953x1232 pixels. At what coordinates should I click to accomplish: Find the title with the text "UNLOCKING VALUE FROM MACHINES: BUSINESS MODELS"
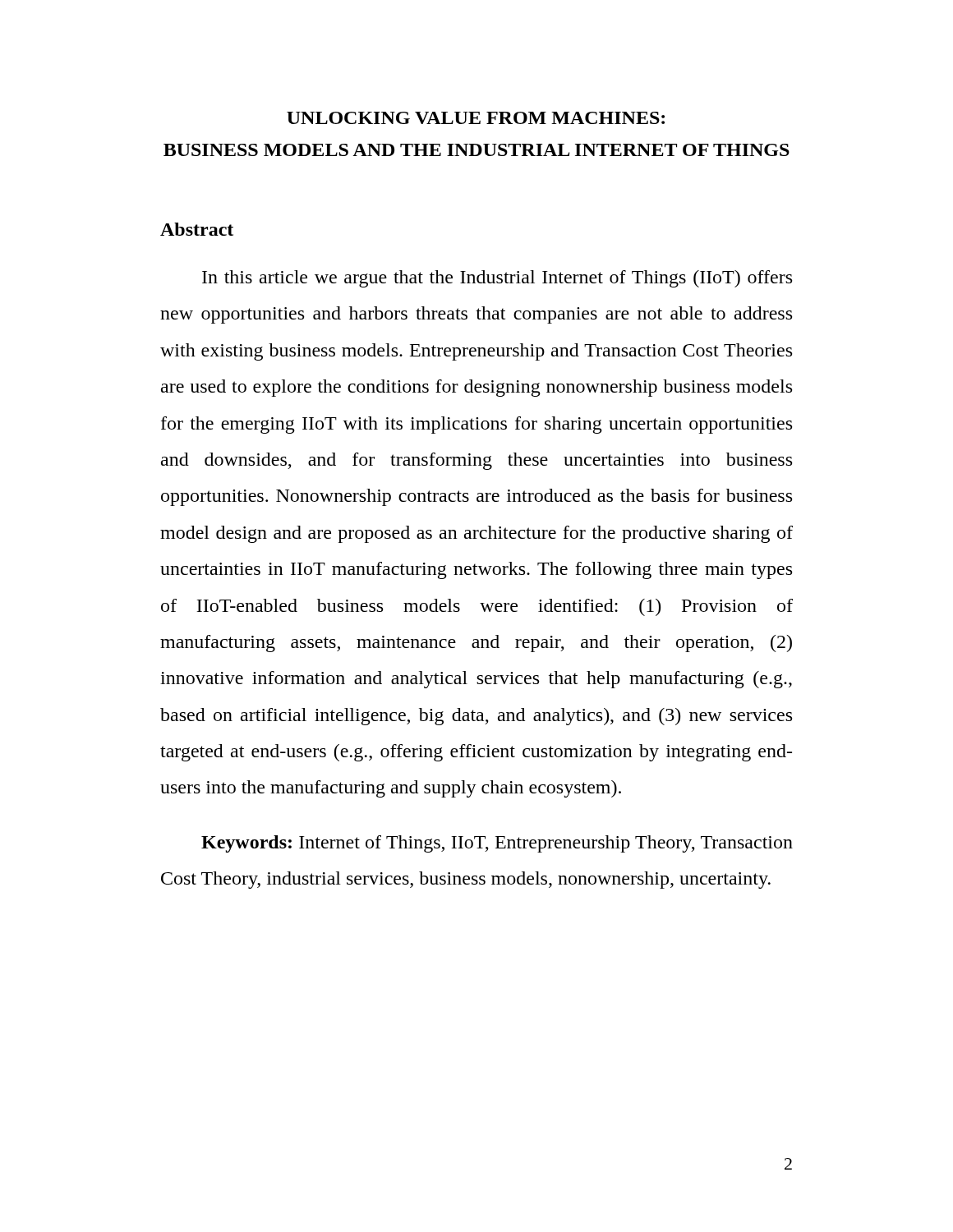pos(476,134)
